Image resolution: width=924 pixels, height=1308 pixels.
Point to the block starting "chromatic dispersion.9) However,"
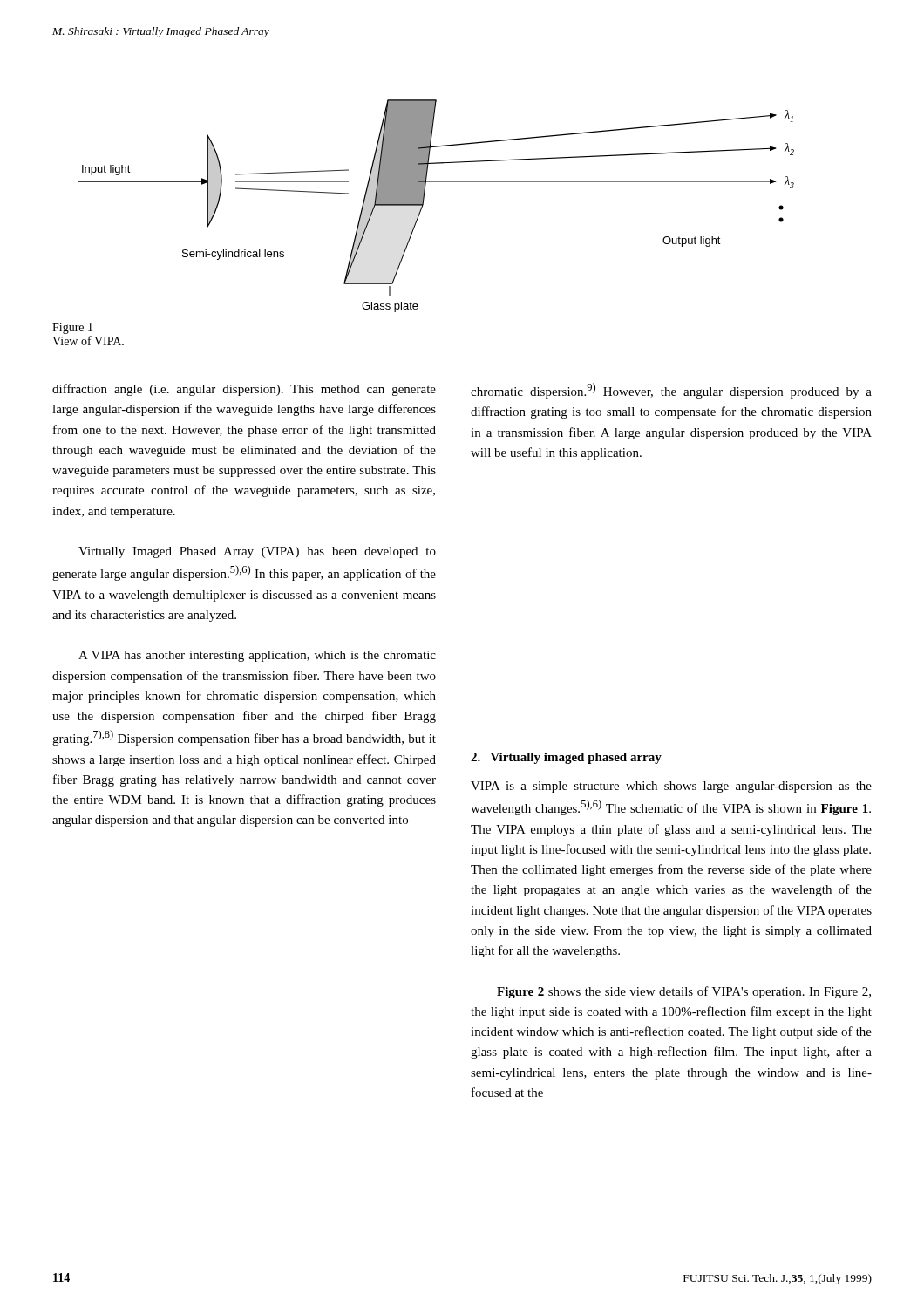tap(671, 421)
